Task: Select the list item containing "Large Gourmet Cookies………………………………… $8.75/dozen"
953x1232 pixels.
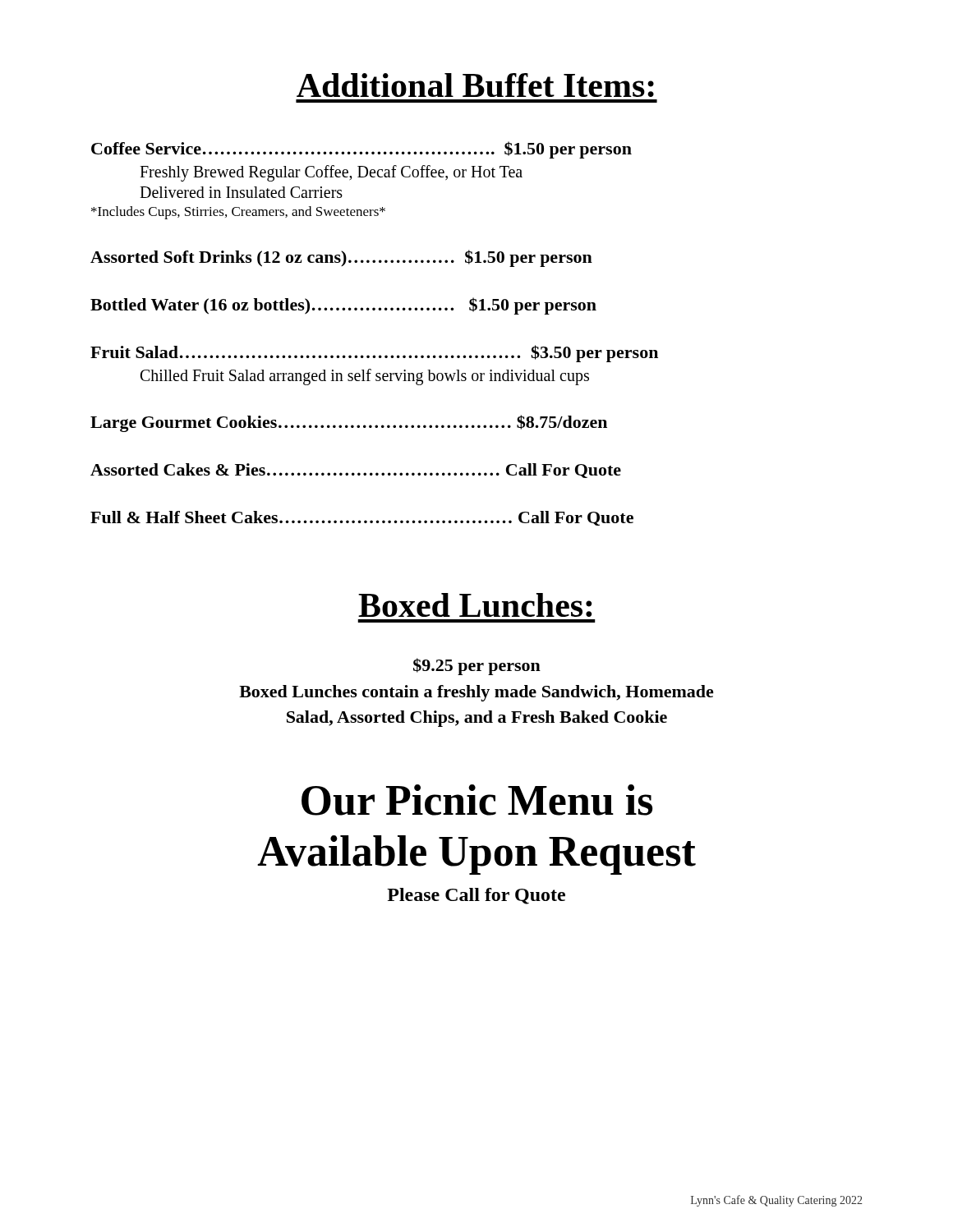Action: point(476,422)
